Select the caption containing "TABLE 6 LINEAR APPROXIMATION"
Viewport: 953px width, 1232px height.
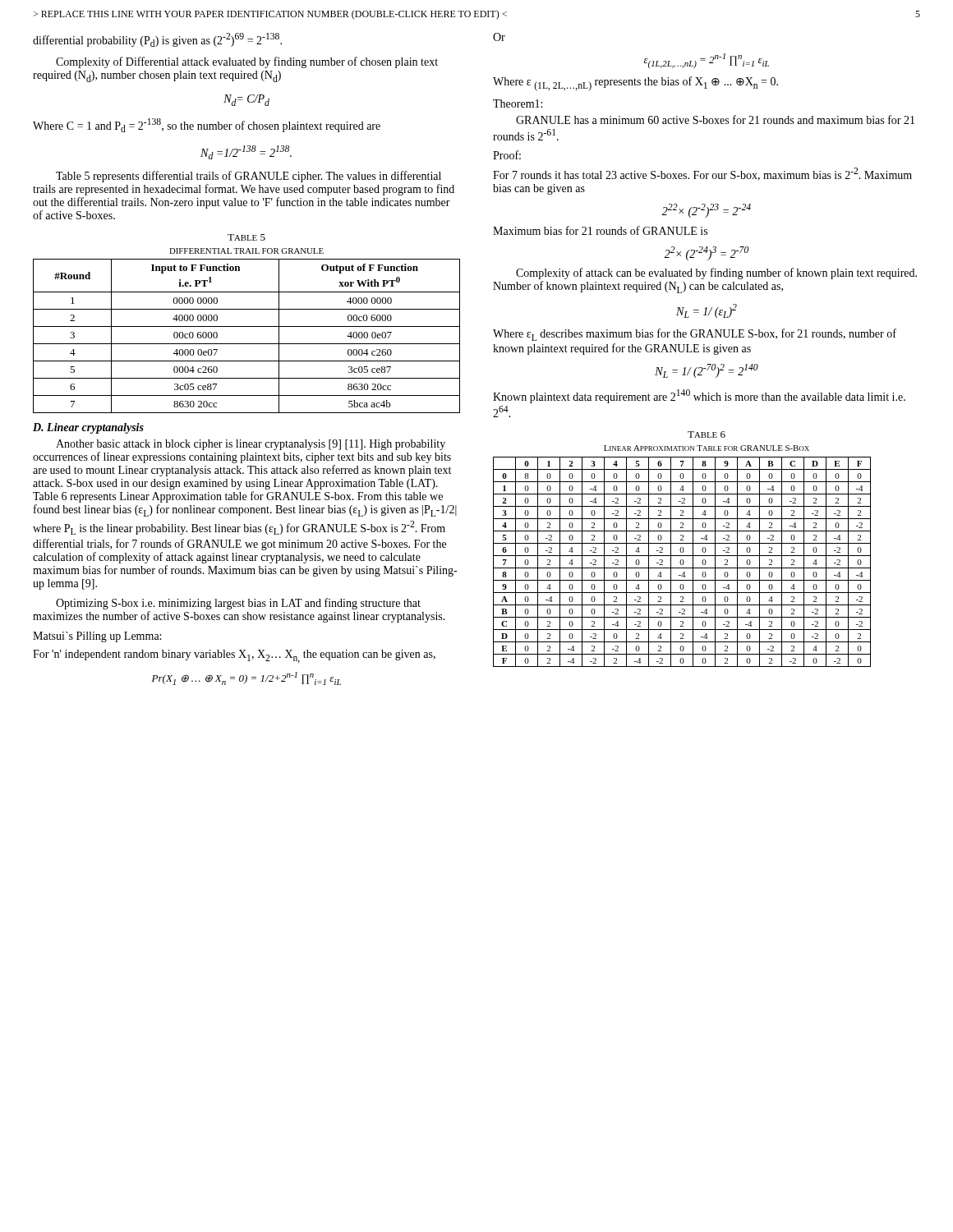pyautogui.click(x=707, y=440)
